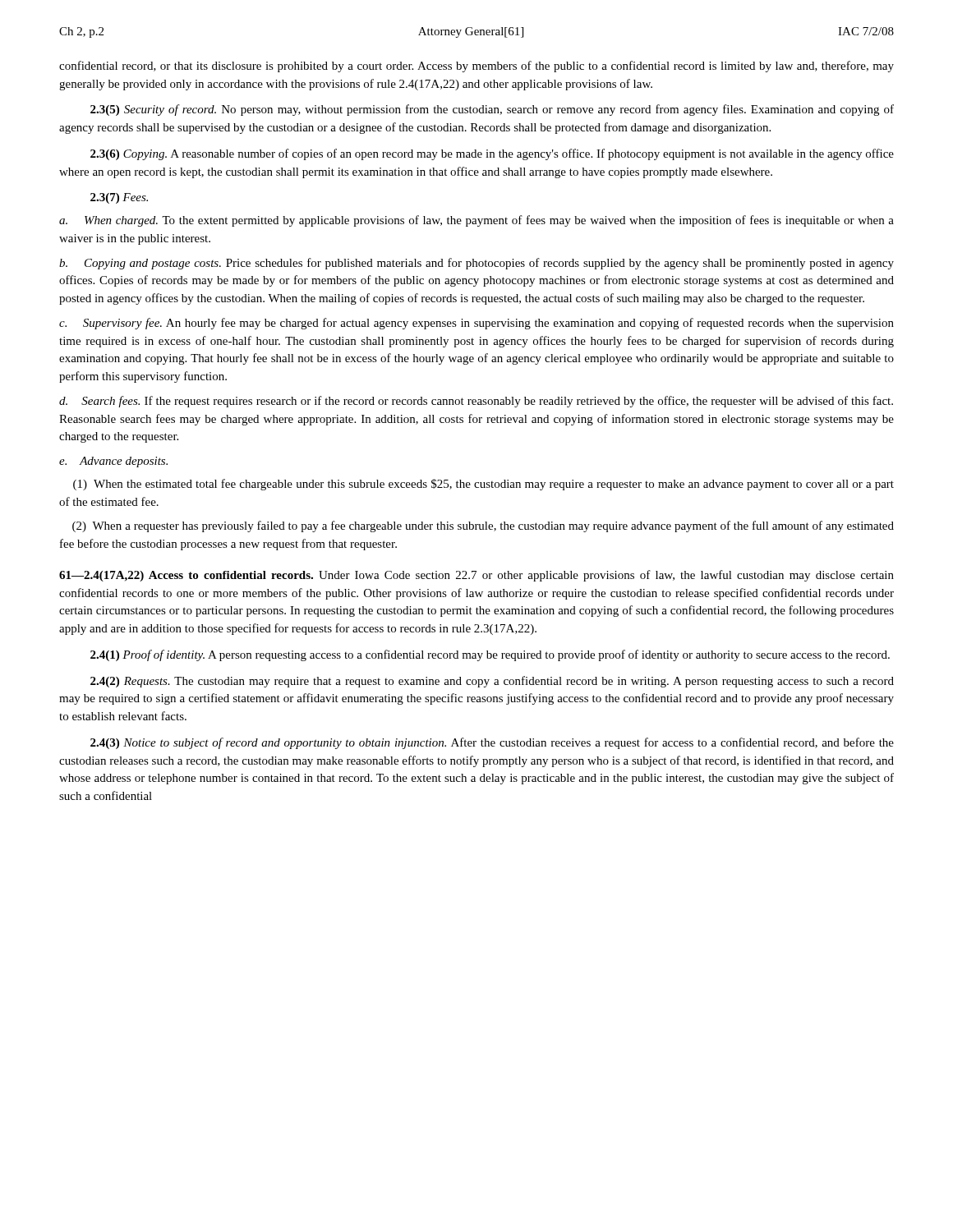Point to the passage starting "d. Search fees."
953x1232 pixels.
pyautogui.click(x=476, y=419)
